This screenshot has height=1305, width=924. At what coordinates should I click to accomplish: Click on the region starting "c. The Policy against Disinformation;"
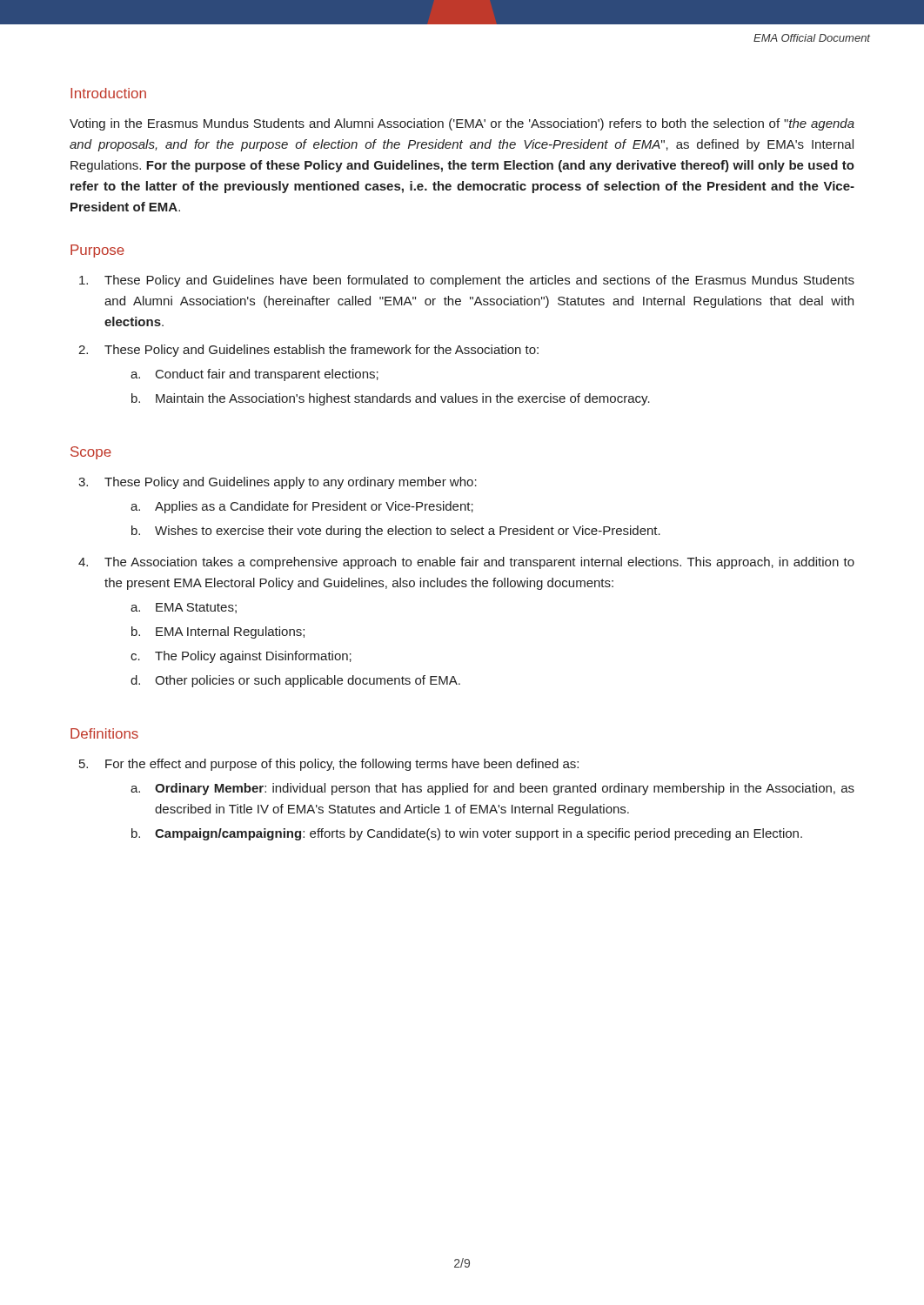[241, 657]
